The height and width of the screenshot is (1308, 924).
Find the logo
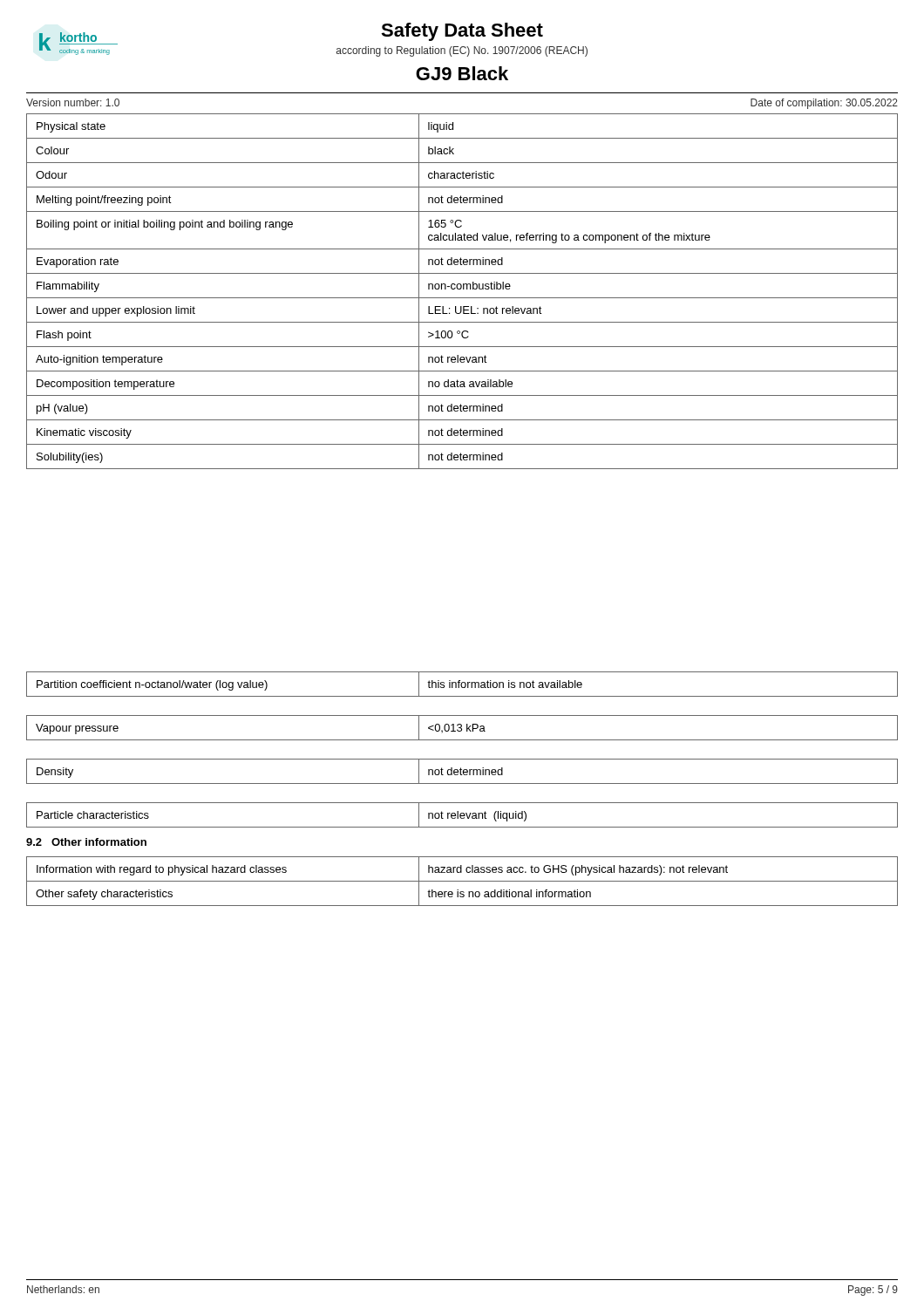[x=74, y=46]
